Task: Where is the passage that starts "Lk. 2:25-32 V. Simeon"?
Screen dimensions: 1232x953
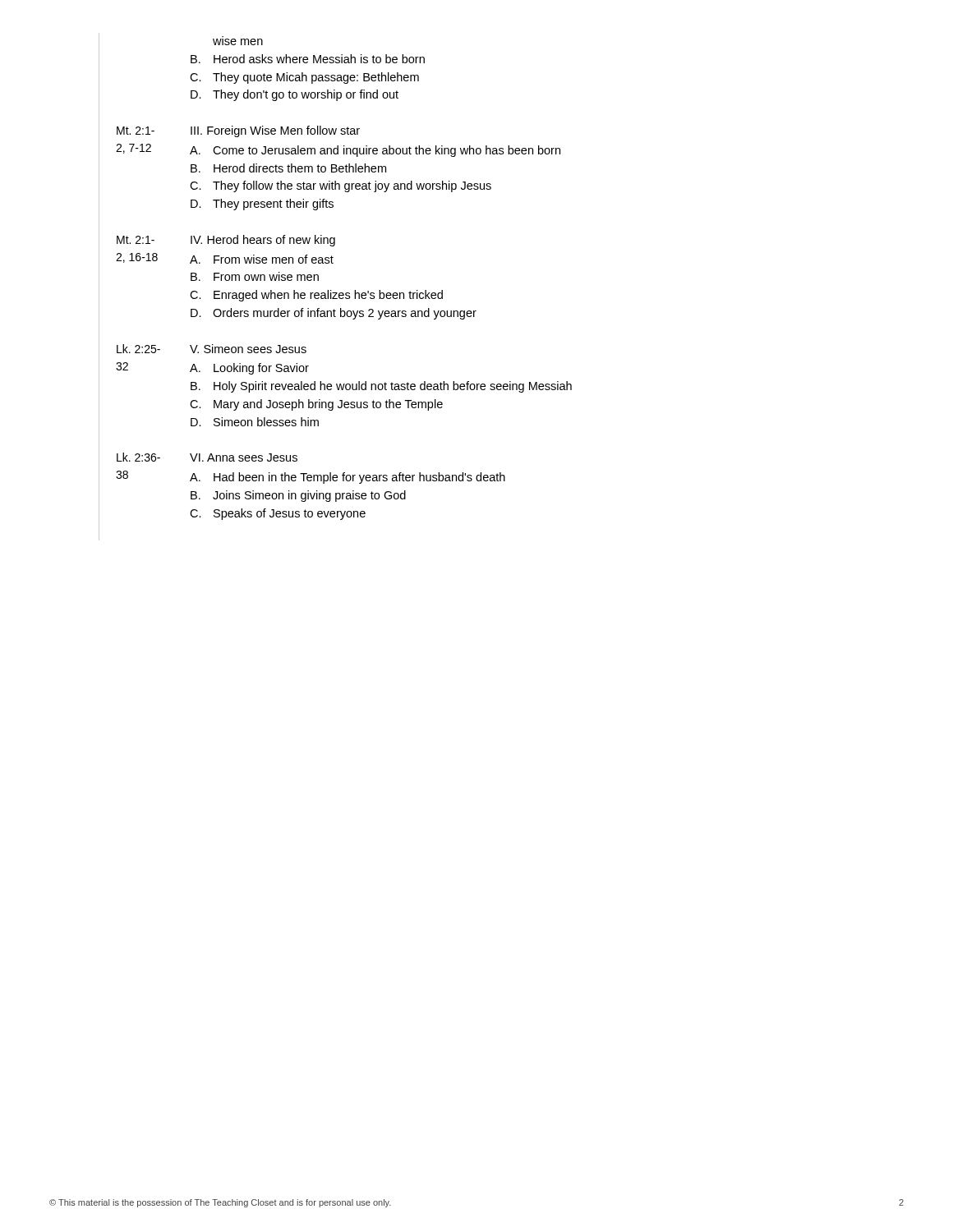Action: point(428,386)
